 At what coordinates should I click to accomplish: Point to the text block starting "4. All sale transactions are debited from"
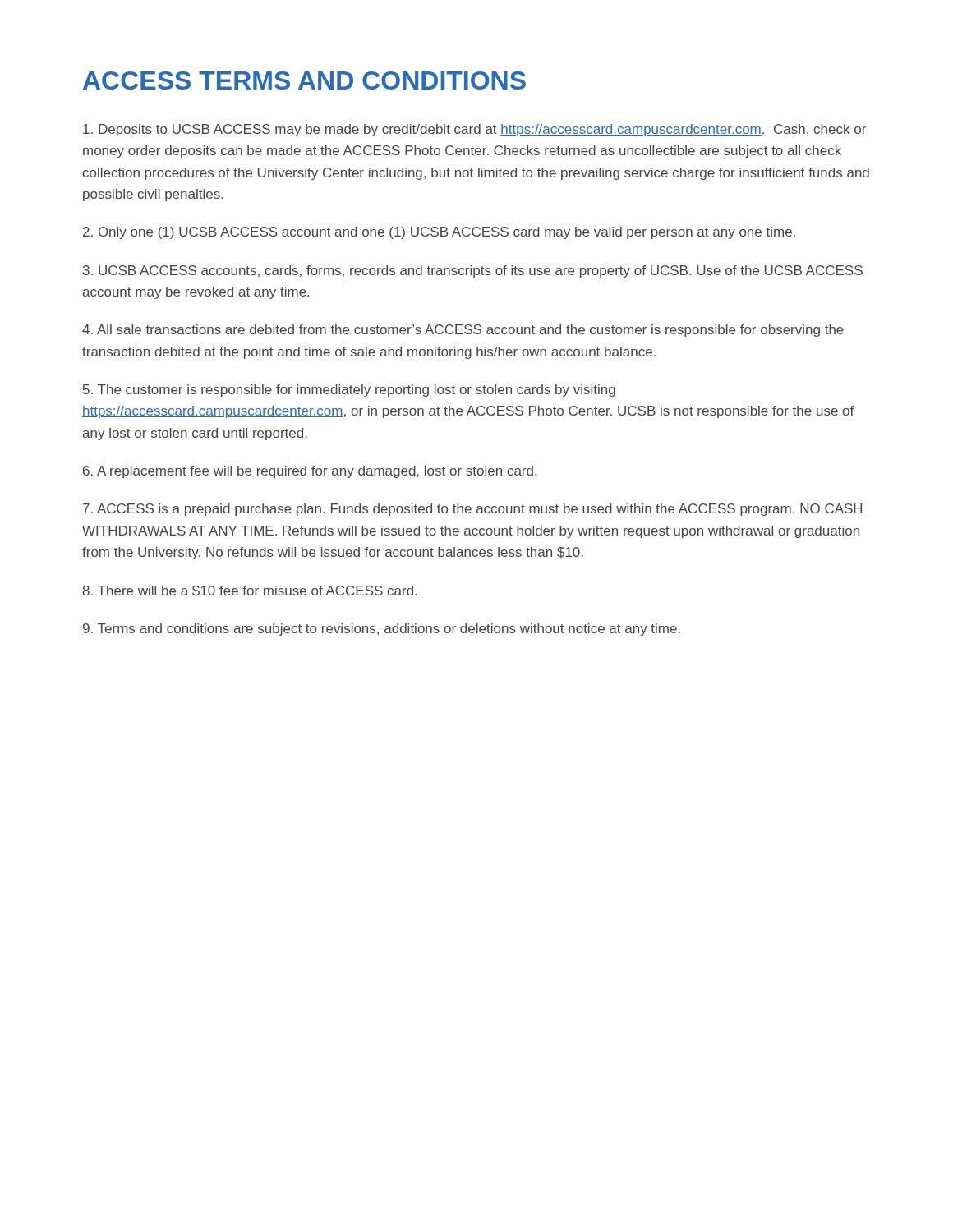tap(463, 341)
